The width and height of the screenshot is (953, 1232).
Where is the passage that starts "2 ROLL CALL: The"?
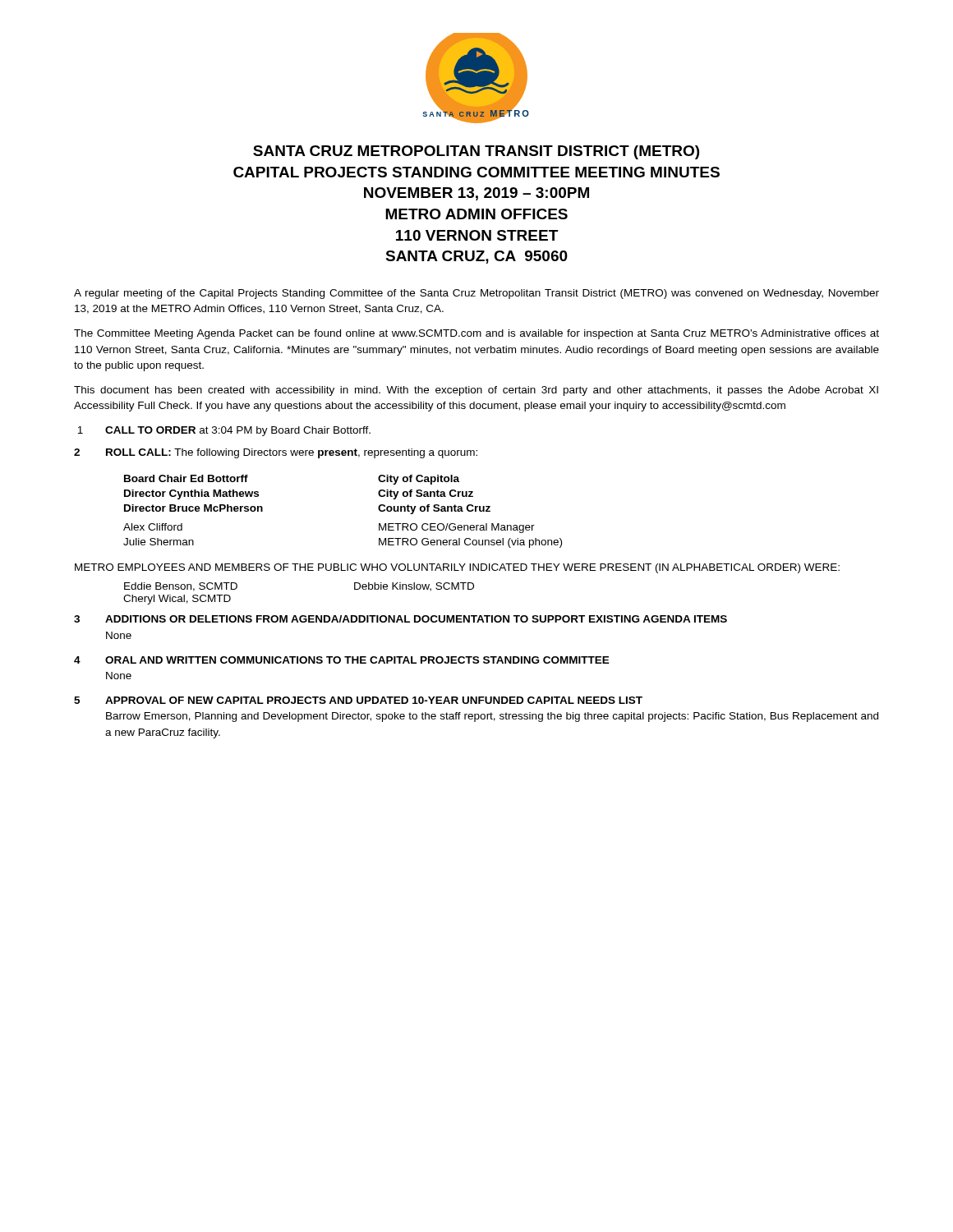pos(476,453)
